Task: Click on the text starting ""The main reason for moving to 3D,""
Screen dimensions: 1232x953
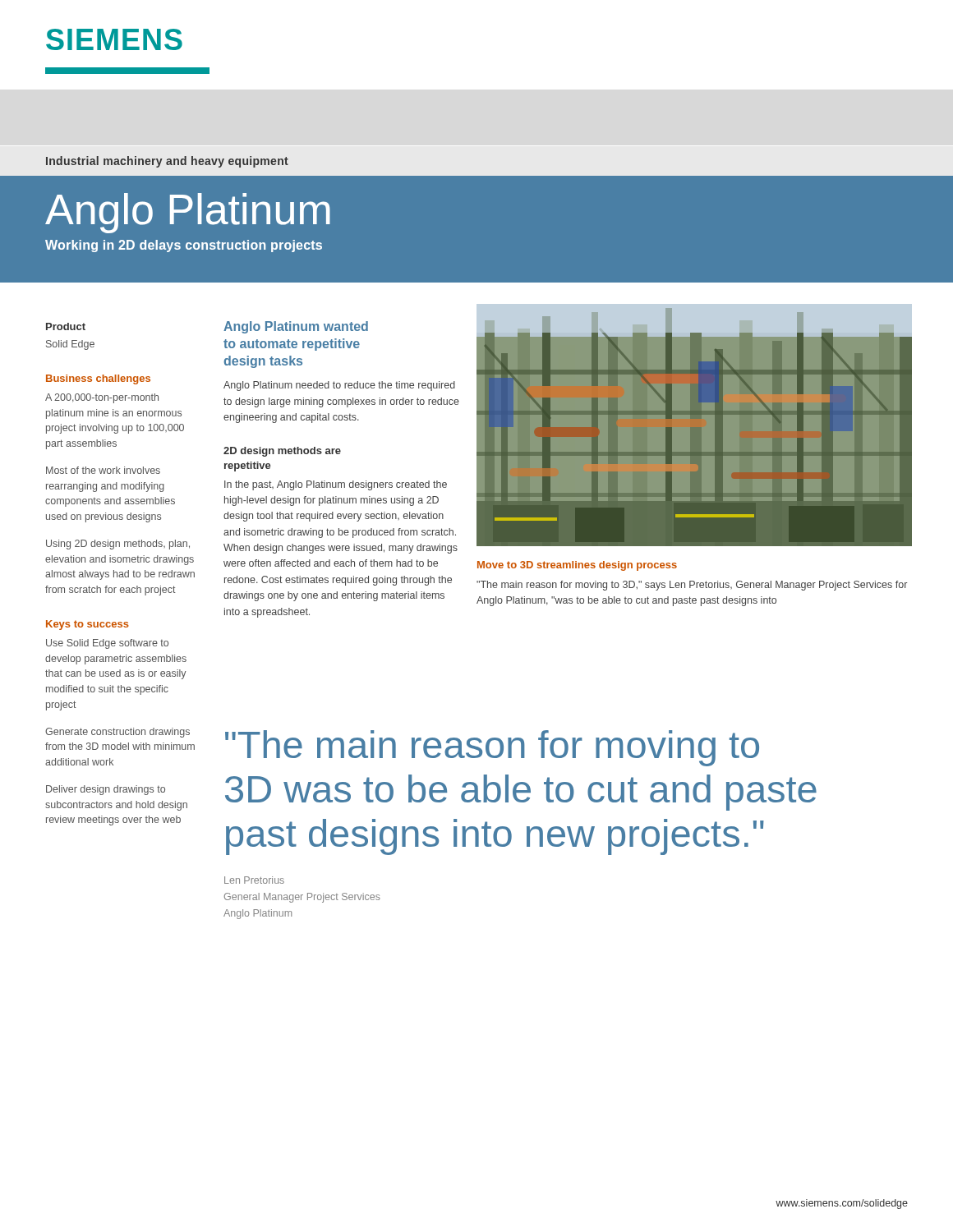Action: [692, 593]
